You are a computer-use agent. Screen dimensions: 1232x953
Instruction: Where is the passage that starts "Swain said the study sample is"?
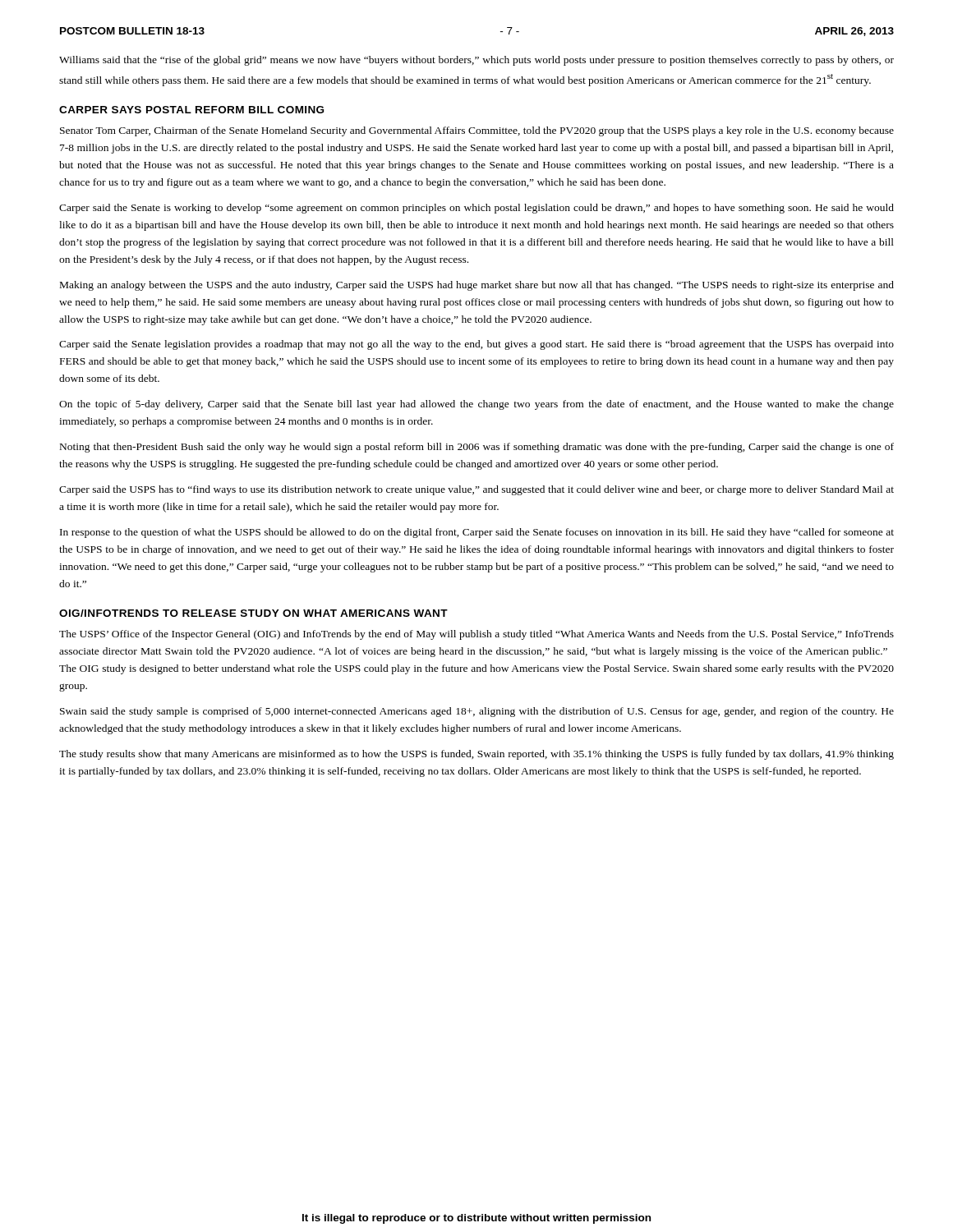pos(476,720)
